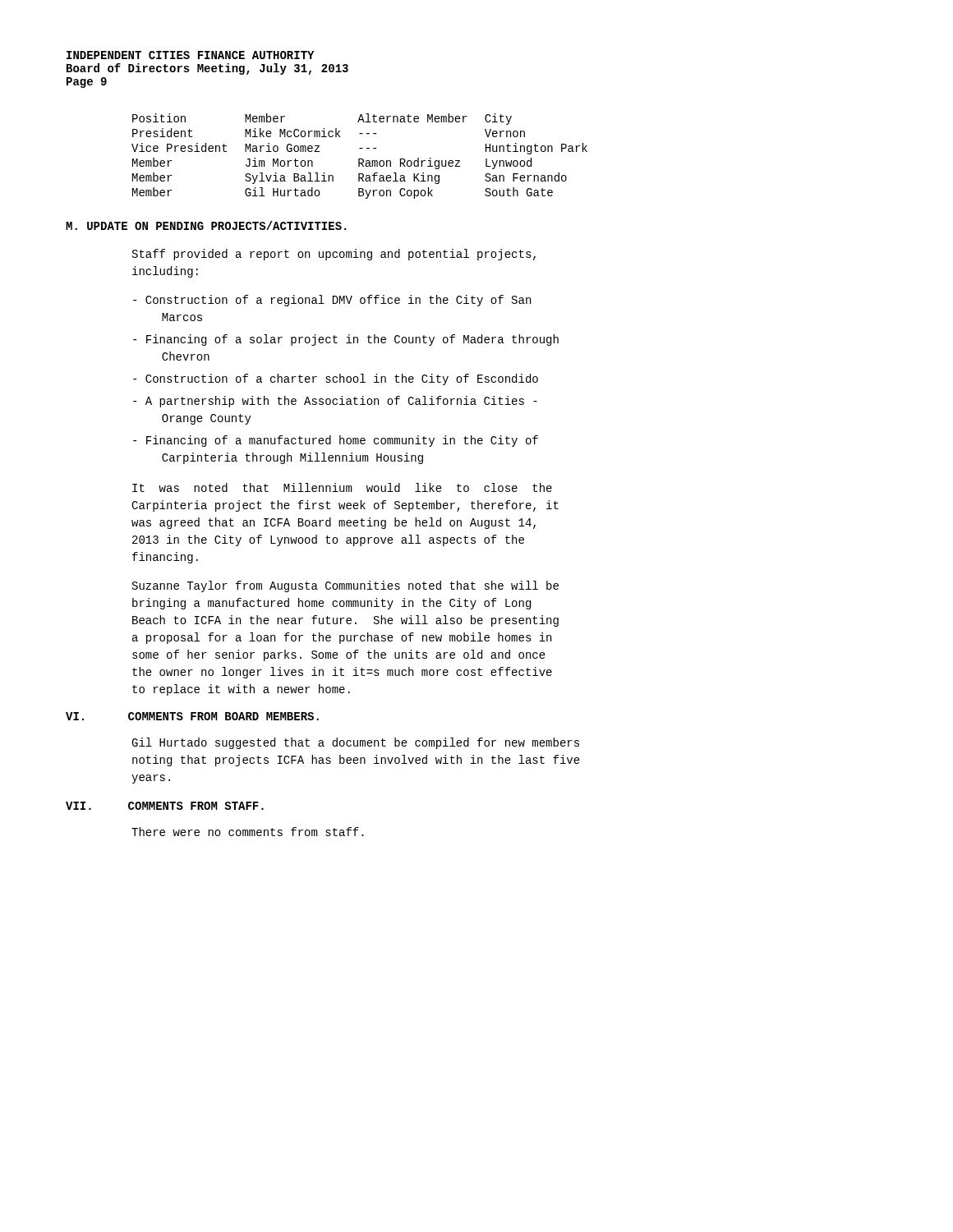Viewport: 953px width, 1232px height.
Task: Find the text block starting "Suzanne Taylor from Augusta"
Action: pos(345,638)
